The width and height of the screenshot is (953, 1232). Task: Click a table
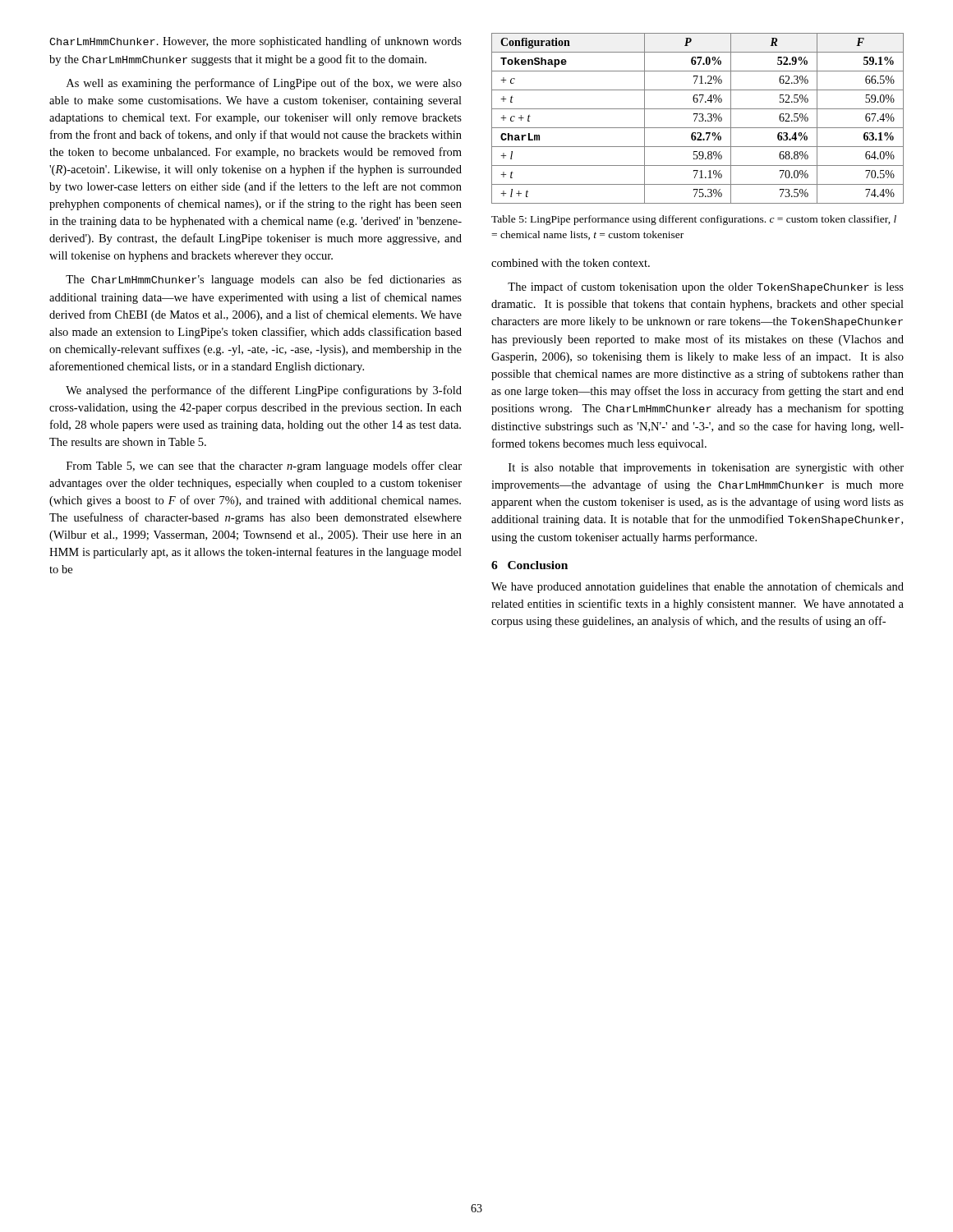698,118
